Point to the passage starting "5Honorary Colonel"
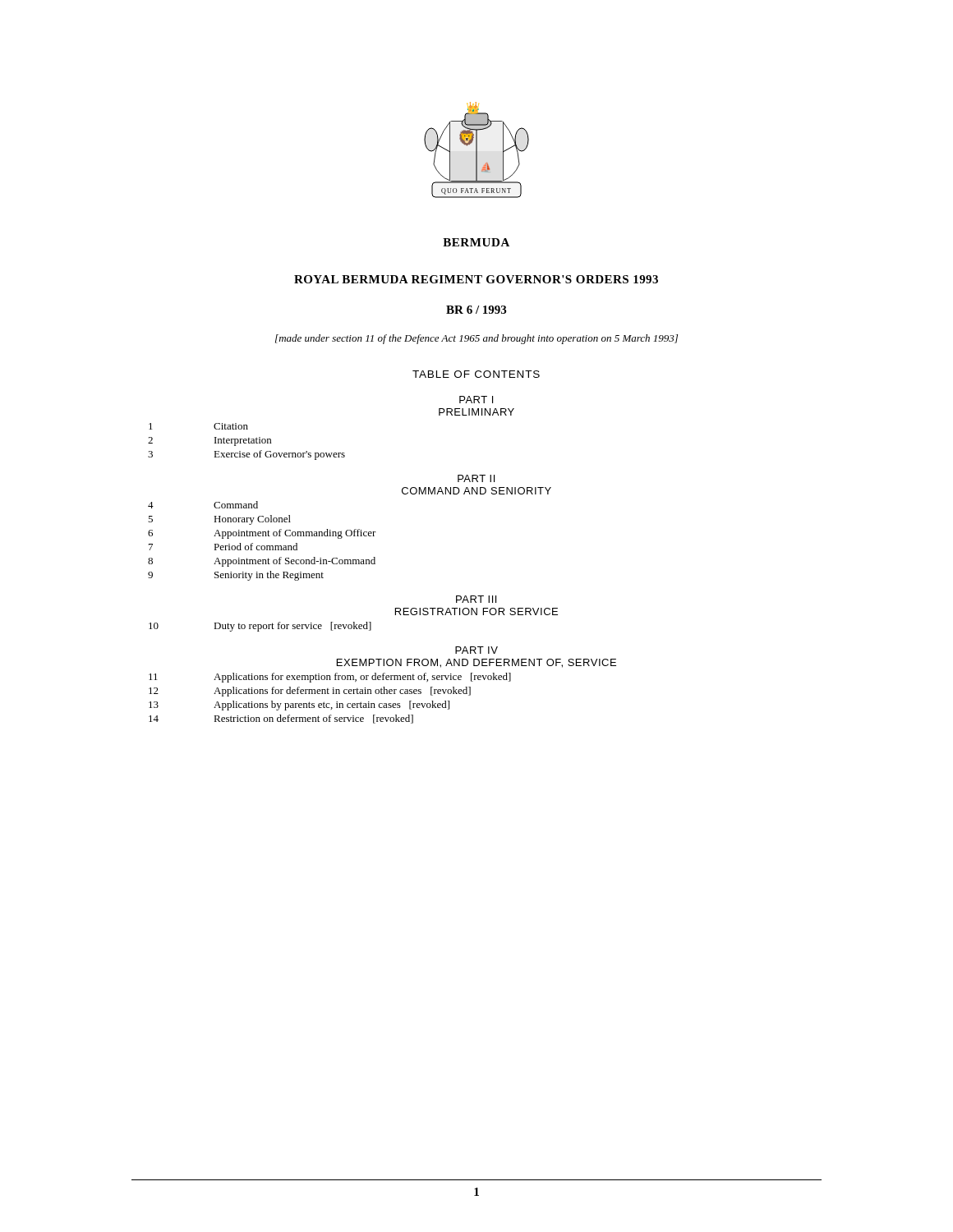This screenshot has height=1232, width=953. pyautogui.click(x=219, y=520)
